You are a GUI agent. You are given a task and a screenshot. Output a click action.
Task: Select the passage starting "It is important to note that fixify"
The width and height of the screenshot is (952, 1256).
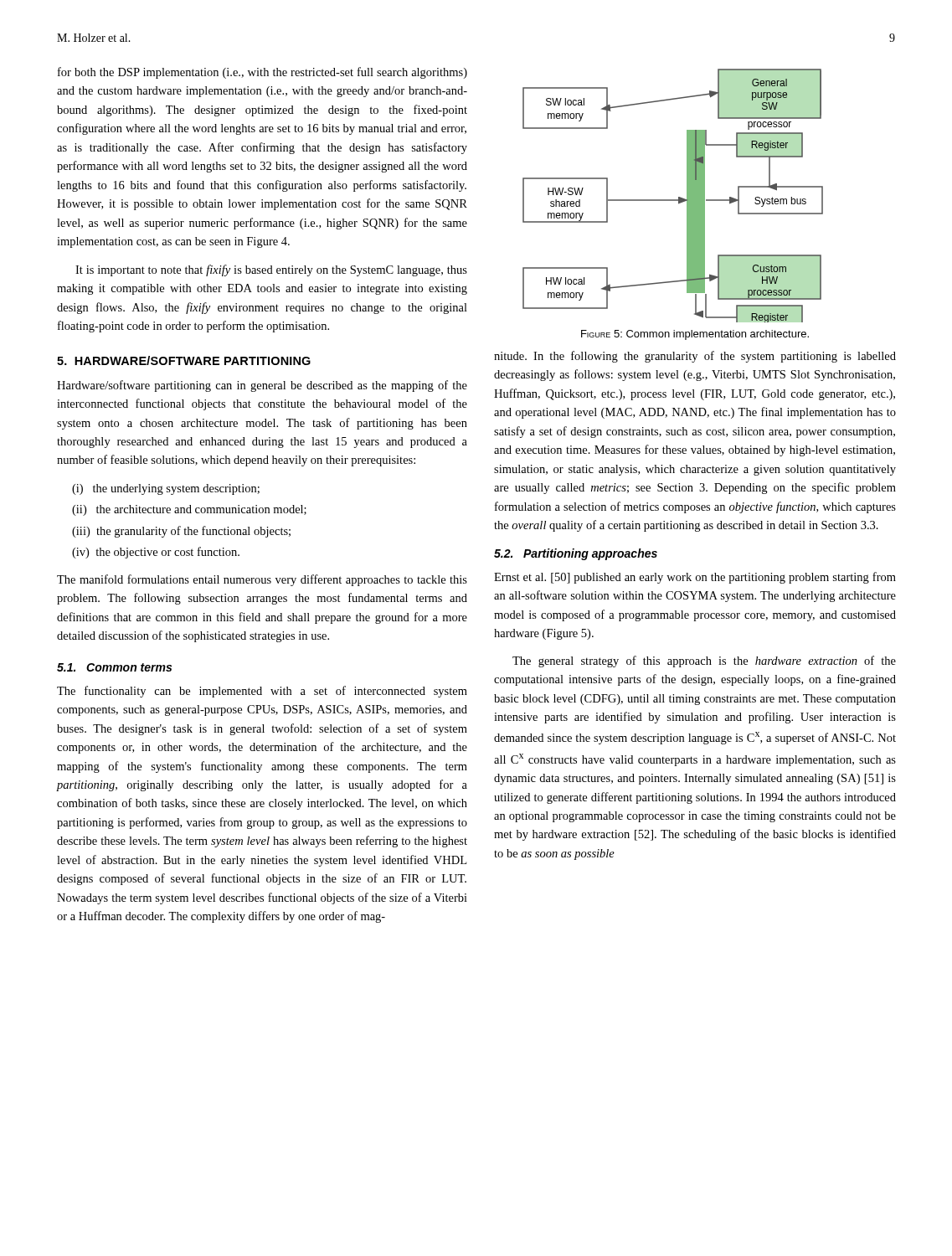pos(262,298)
